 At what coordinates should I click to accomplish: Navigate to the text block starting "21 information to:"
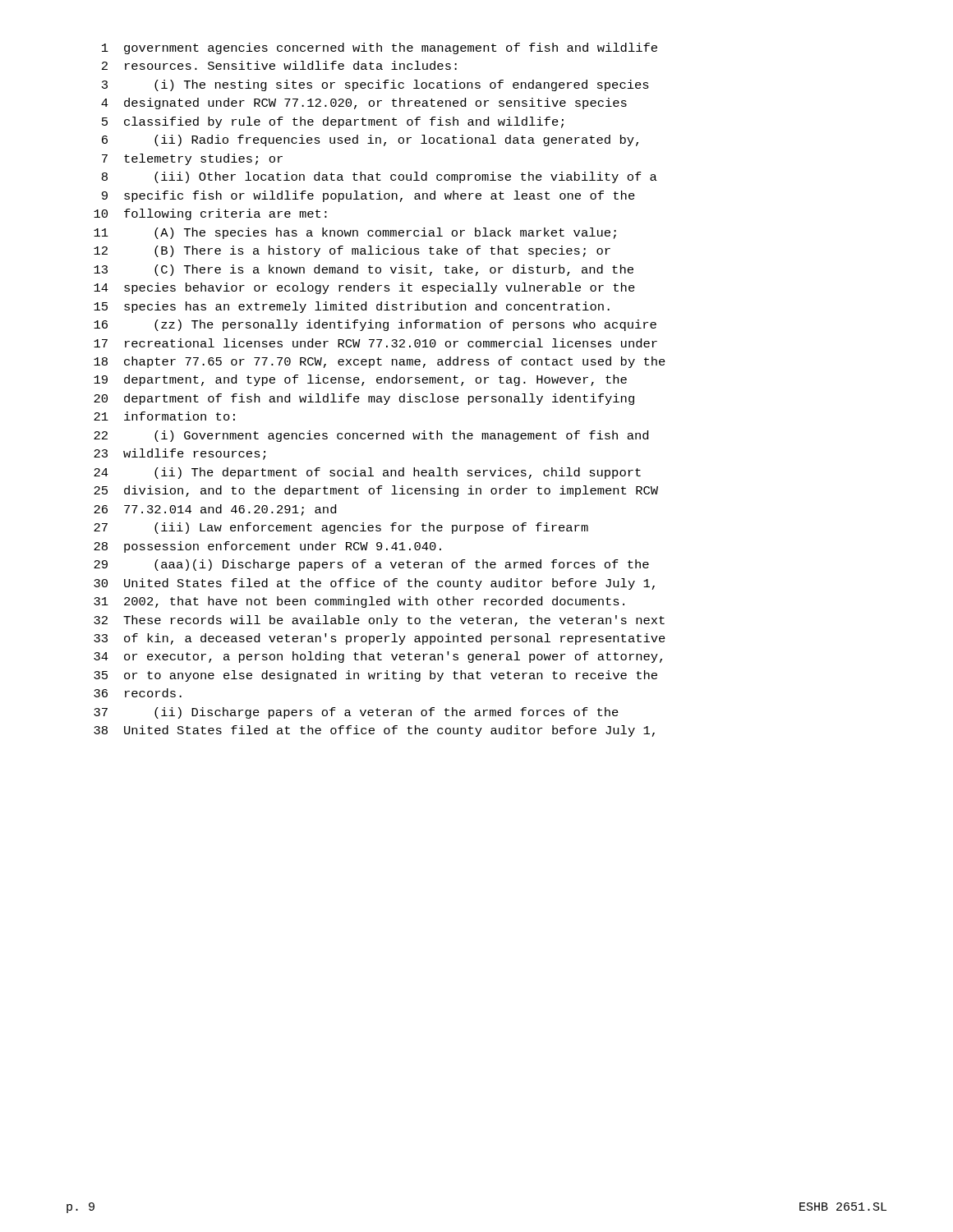click(164, 416)
